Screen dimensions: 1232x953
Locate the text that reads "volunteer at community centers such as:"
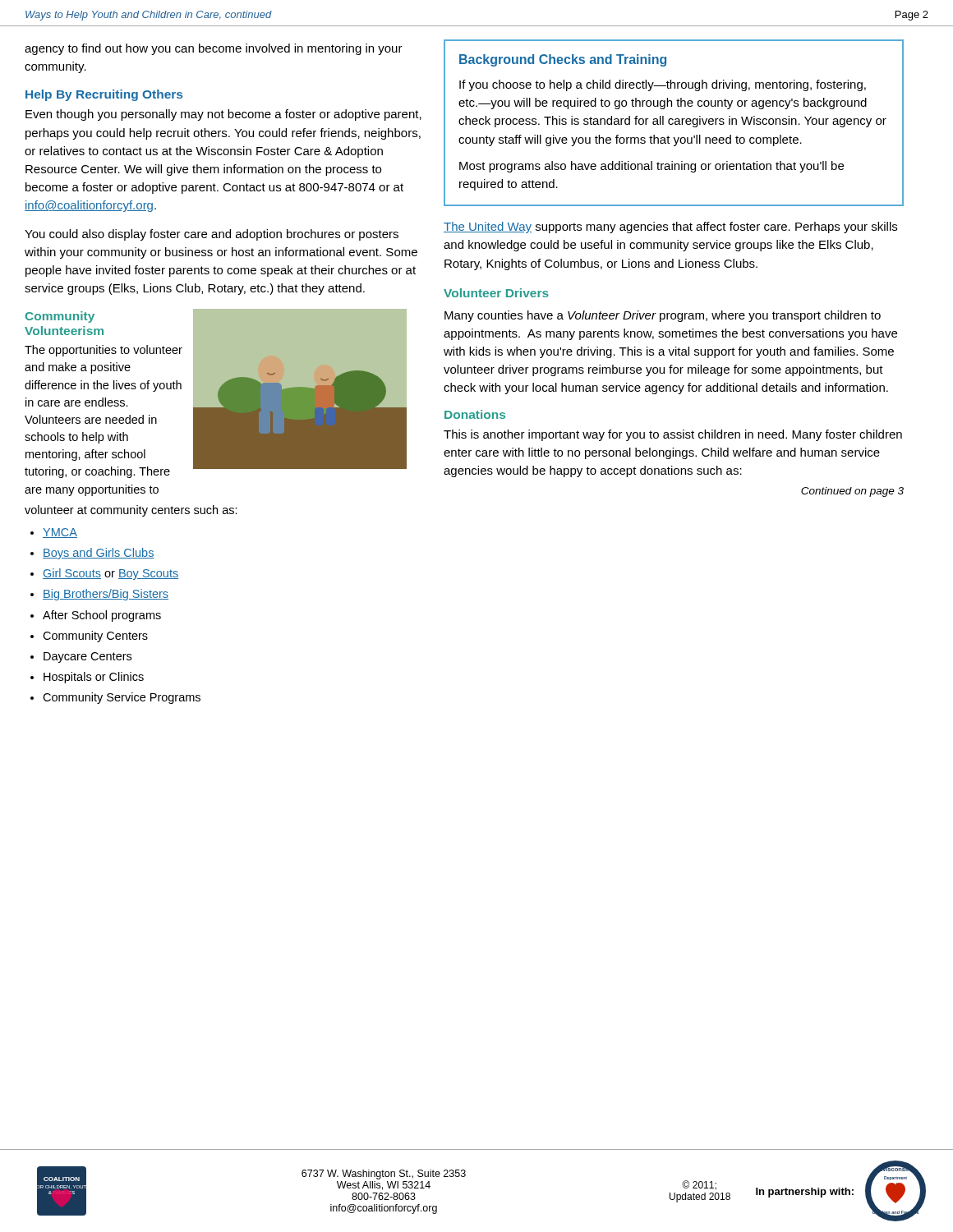[131, 510]
